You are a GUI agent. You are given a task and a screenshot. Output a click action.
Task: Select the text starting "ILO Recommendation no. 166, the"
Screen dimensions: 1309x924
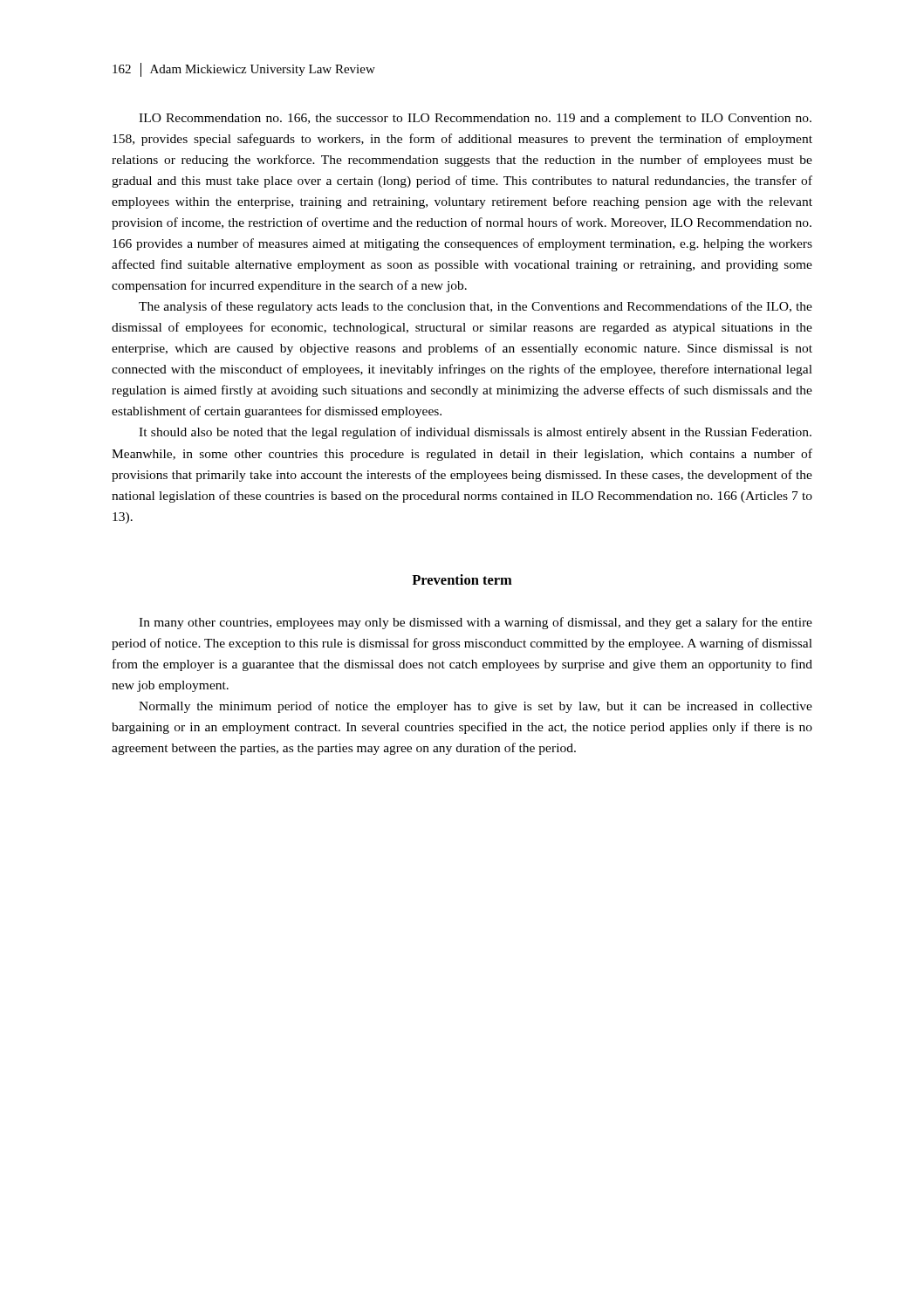pyautogui.click(x=462, y=201)
